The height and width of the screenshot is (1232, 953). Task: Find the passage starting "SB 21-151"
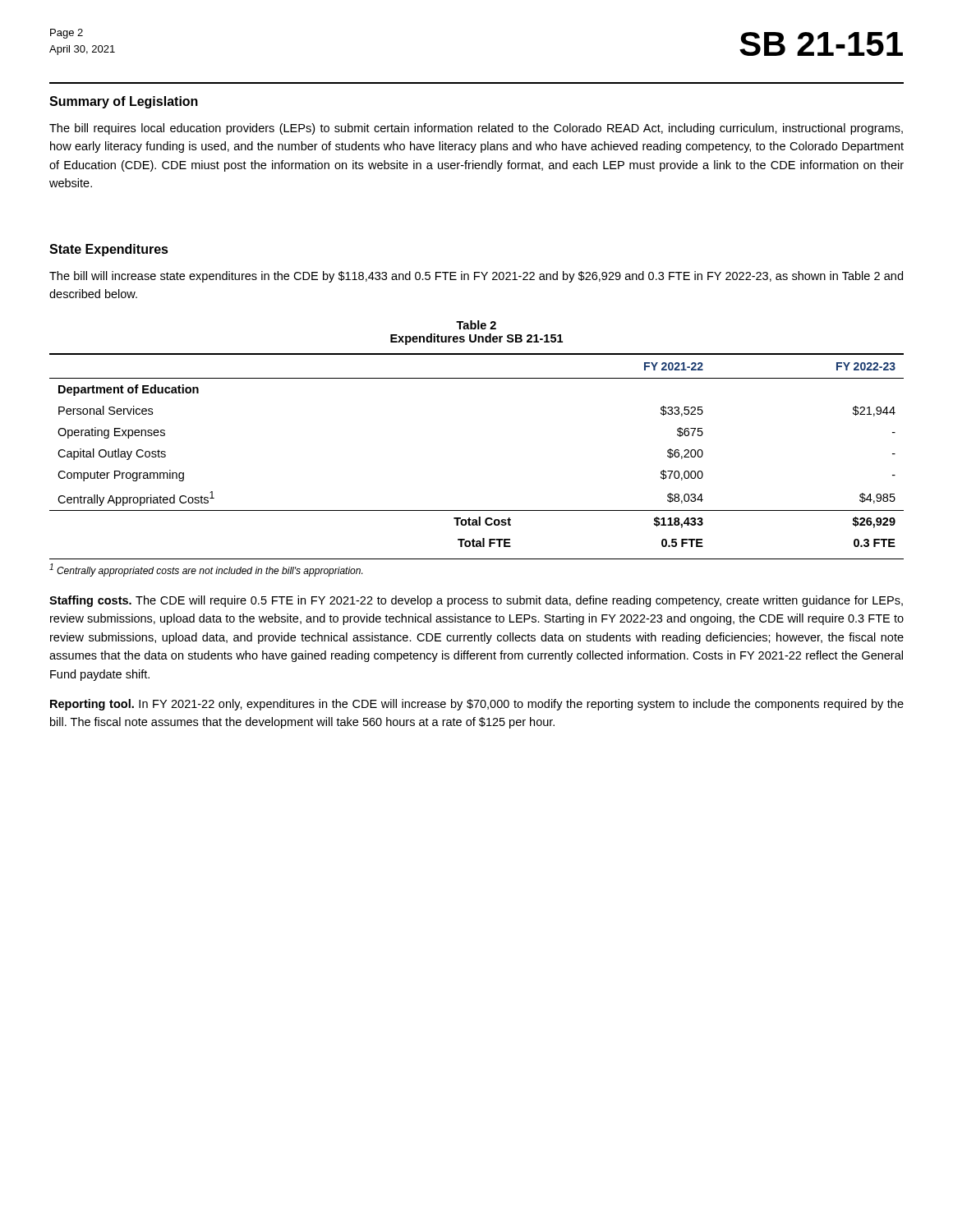(821, 44)
